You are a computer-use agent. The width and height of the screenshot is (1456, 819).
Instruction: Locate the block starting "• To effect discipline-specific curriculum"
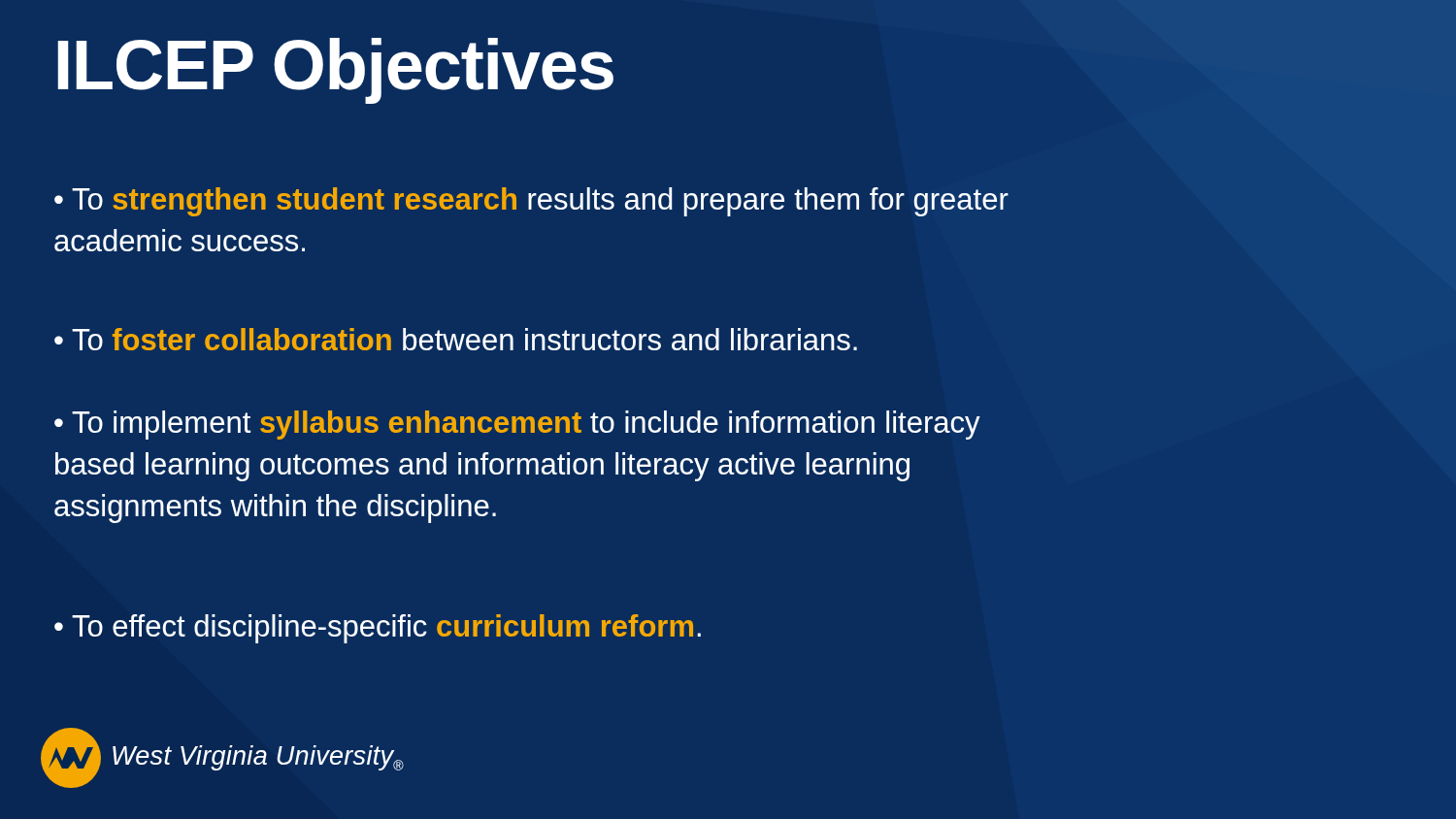378,626
